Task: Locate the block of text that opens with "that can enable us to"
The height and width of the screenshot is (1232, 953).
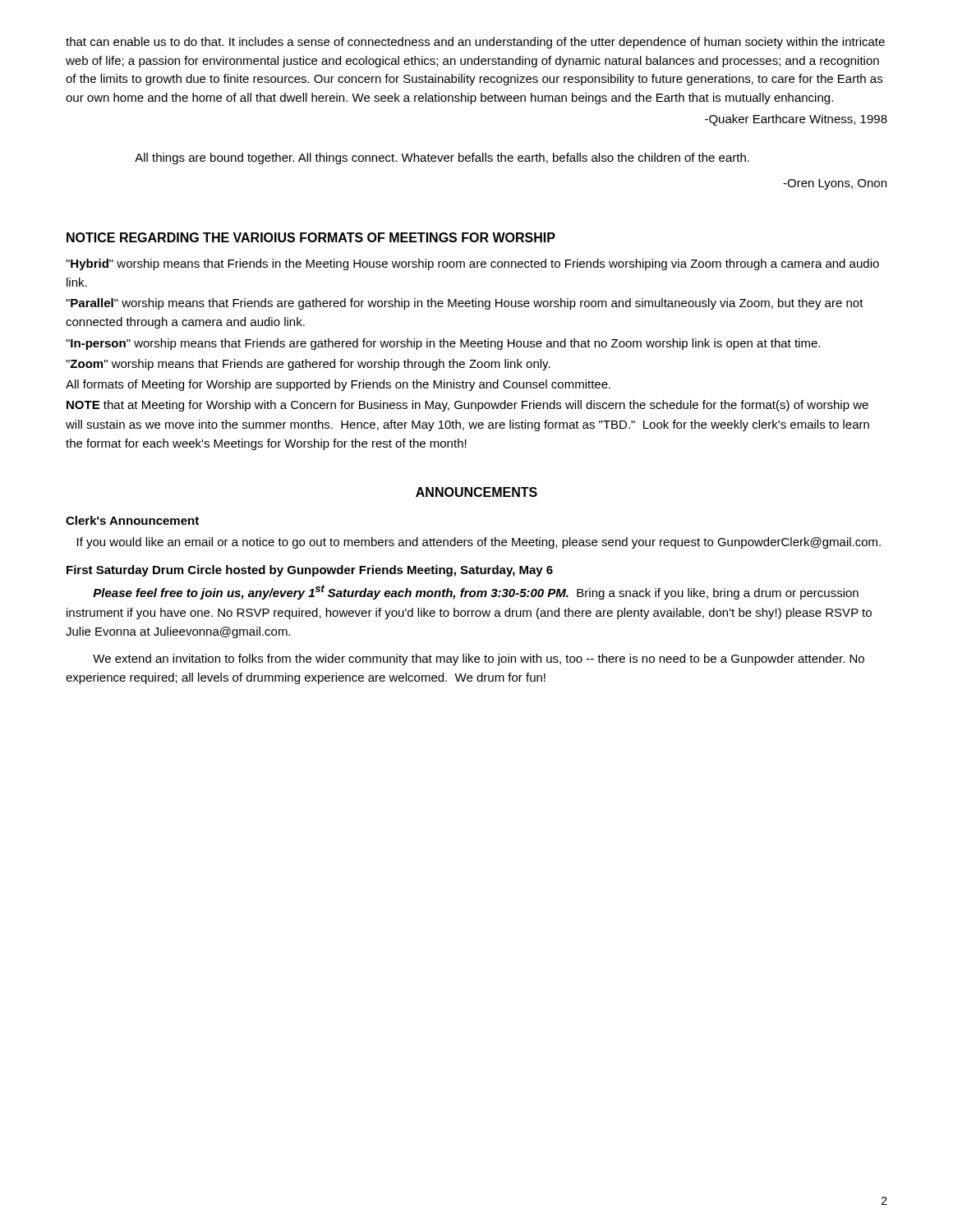Action: click(475, 69)
